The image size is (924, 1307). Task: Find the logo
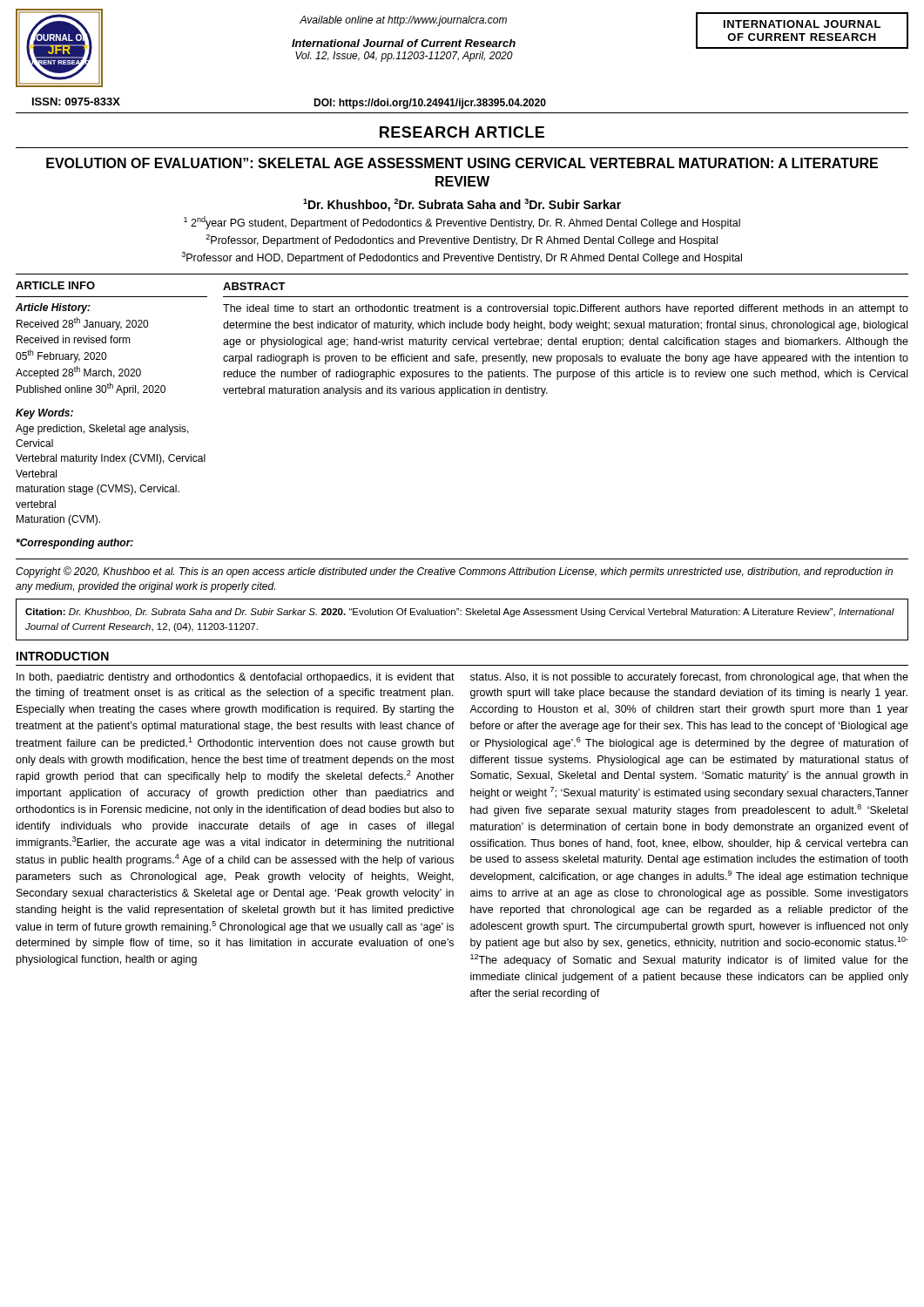pos(64,49)
